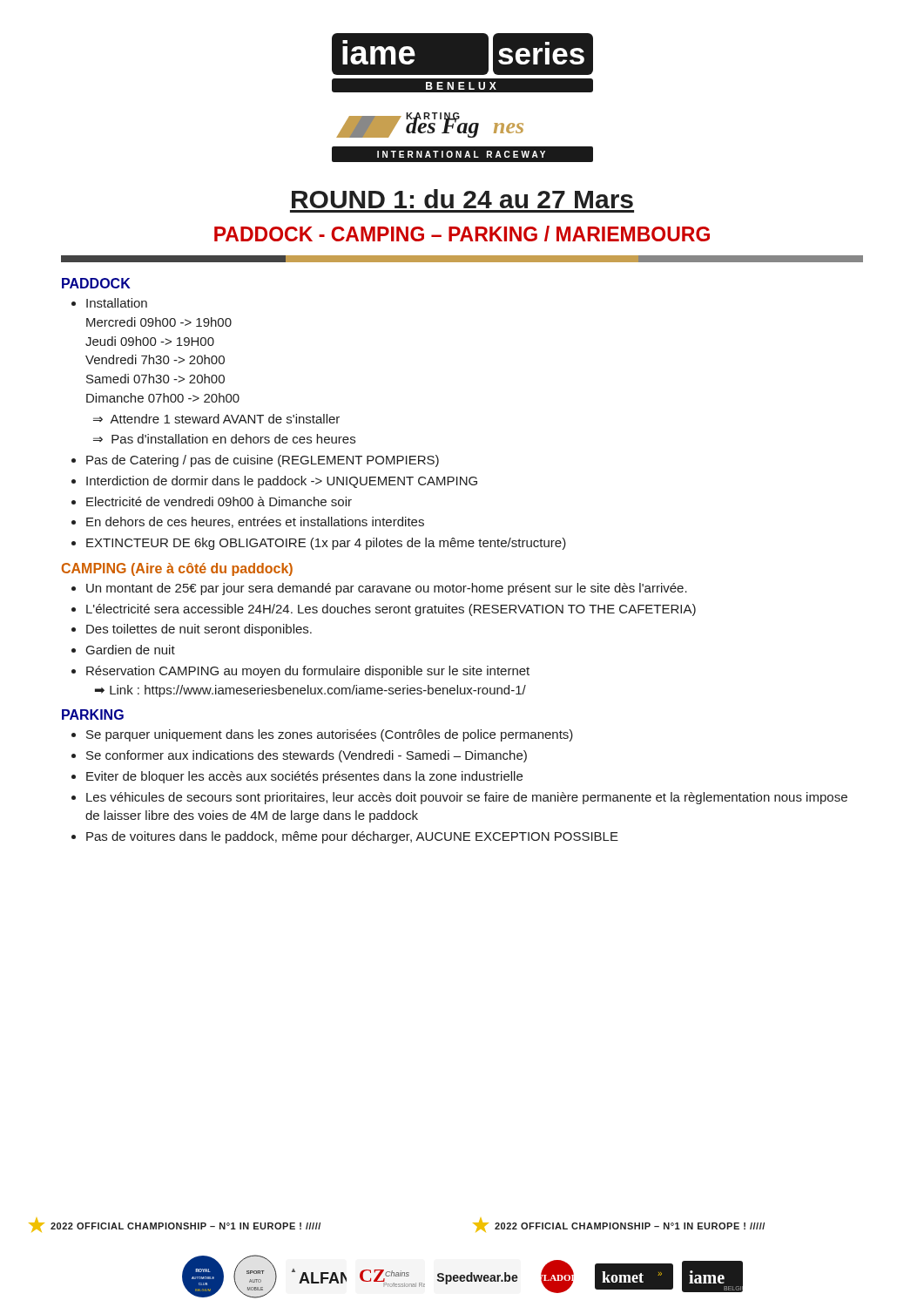Navigate to the passage starting "PADDOCK - CAMPING – PARKING /"
The height and width of the screenshot is (1307, 924).
tap(462, 234)
